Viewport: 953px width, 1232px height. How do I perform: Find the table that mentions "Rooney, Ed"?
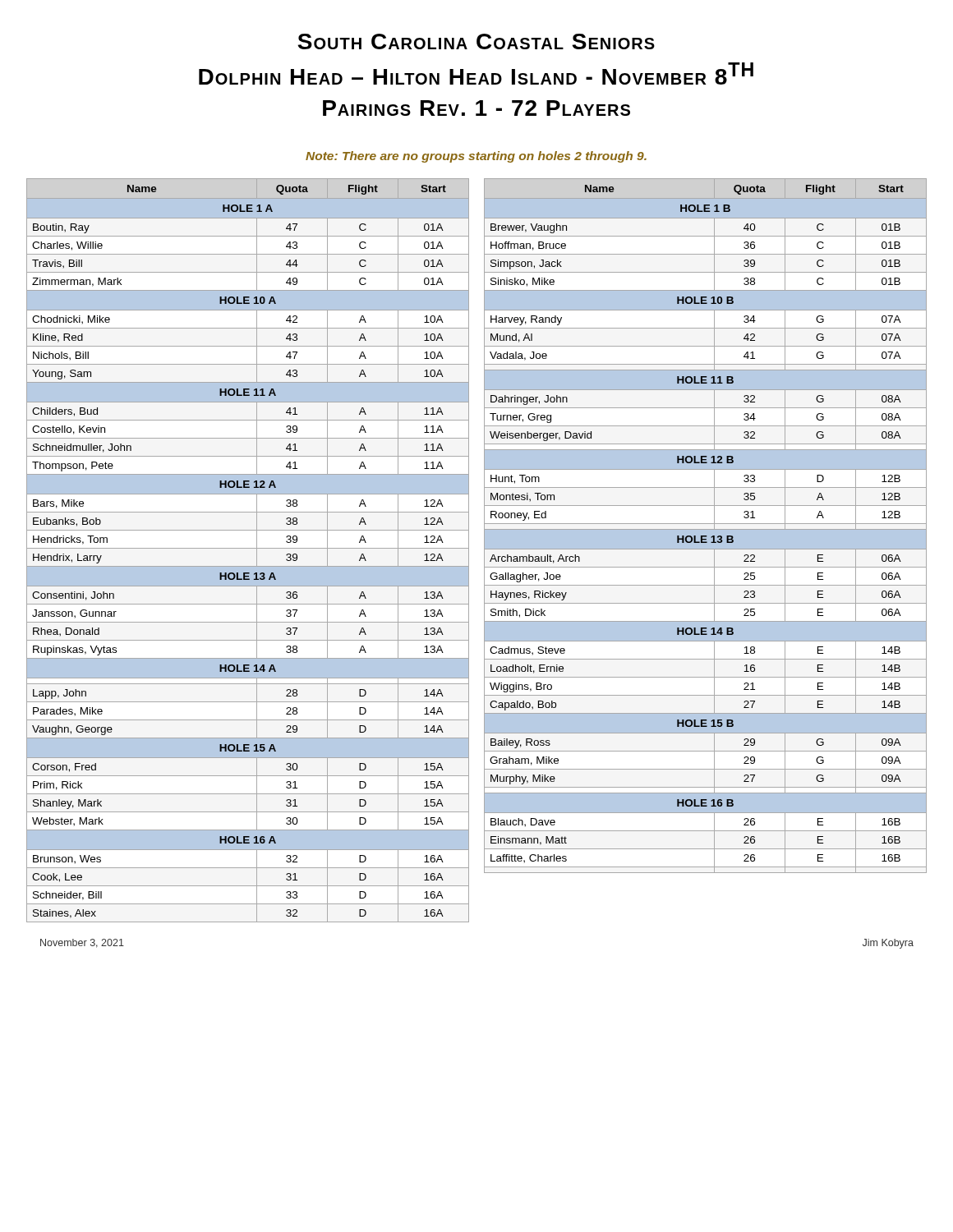coord(705,550)
